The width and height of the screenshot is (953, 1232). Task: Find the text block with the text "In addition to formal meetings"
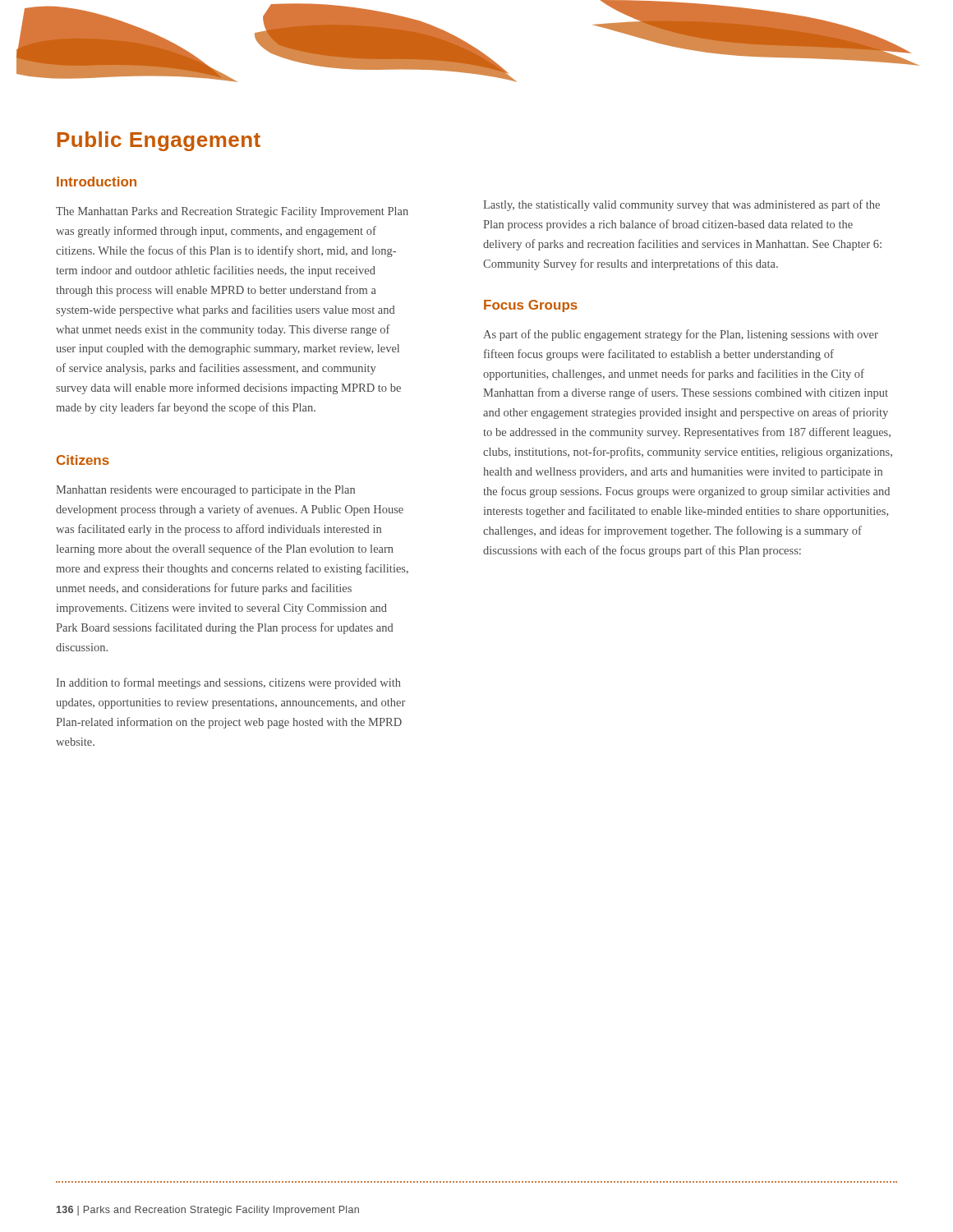(x=231, y=712)
